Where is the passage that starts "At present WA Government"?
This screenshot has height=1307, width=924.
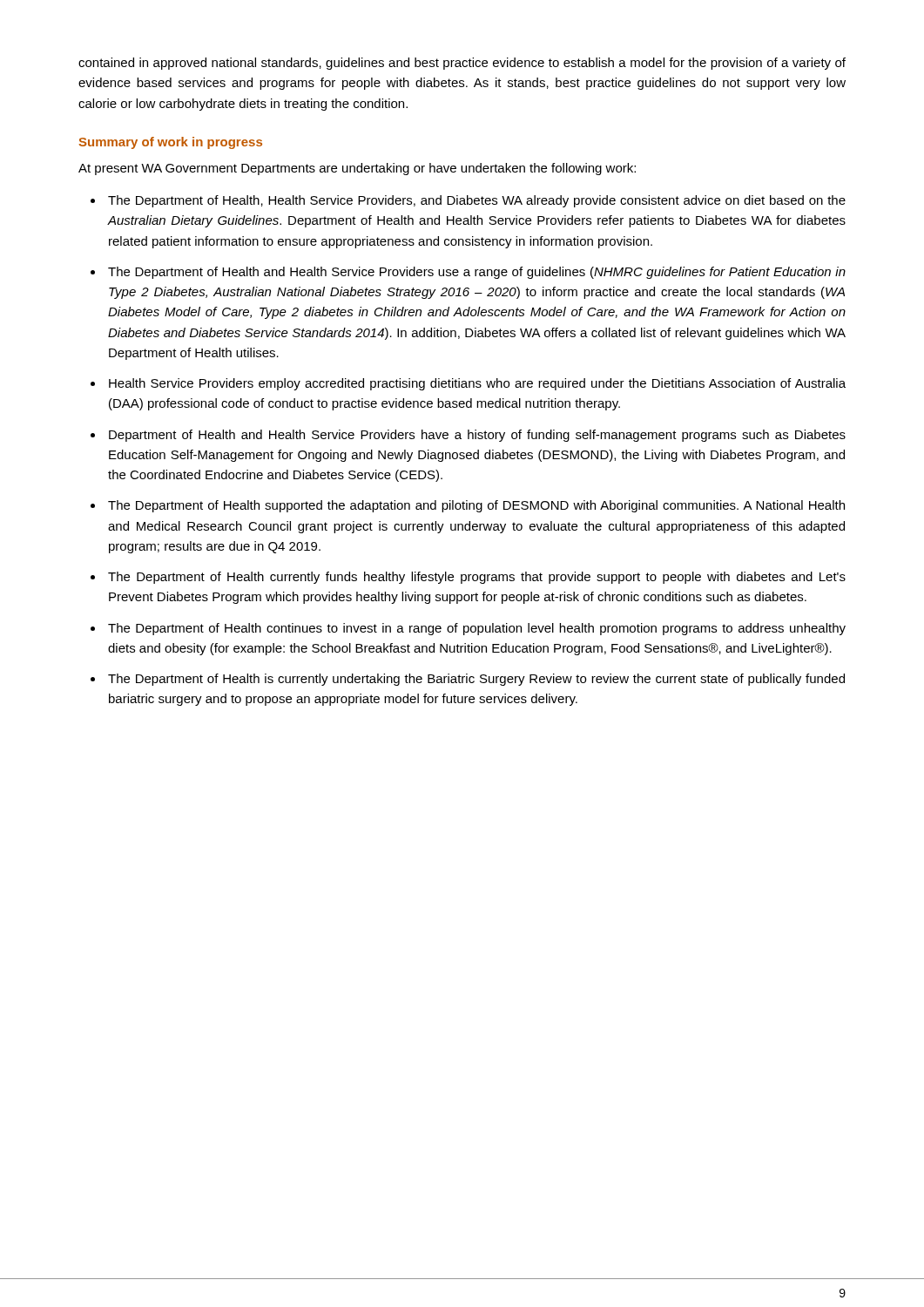[x=358, y=167]
